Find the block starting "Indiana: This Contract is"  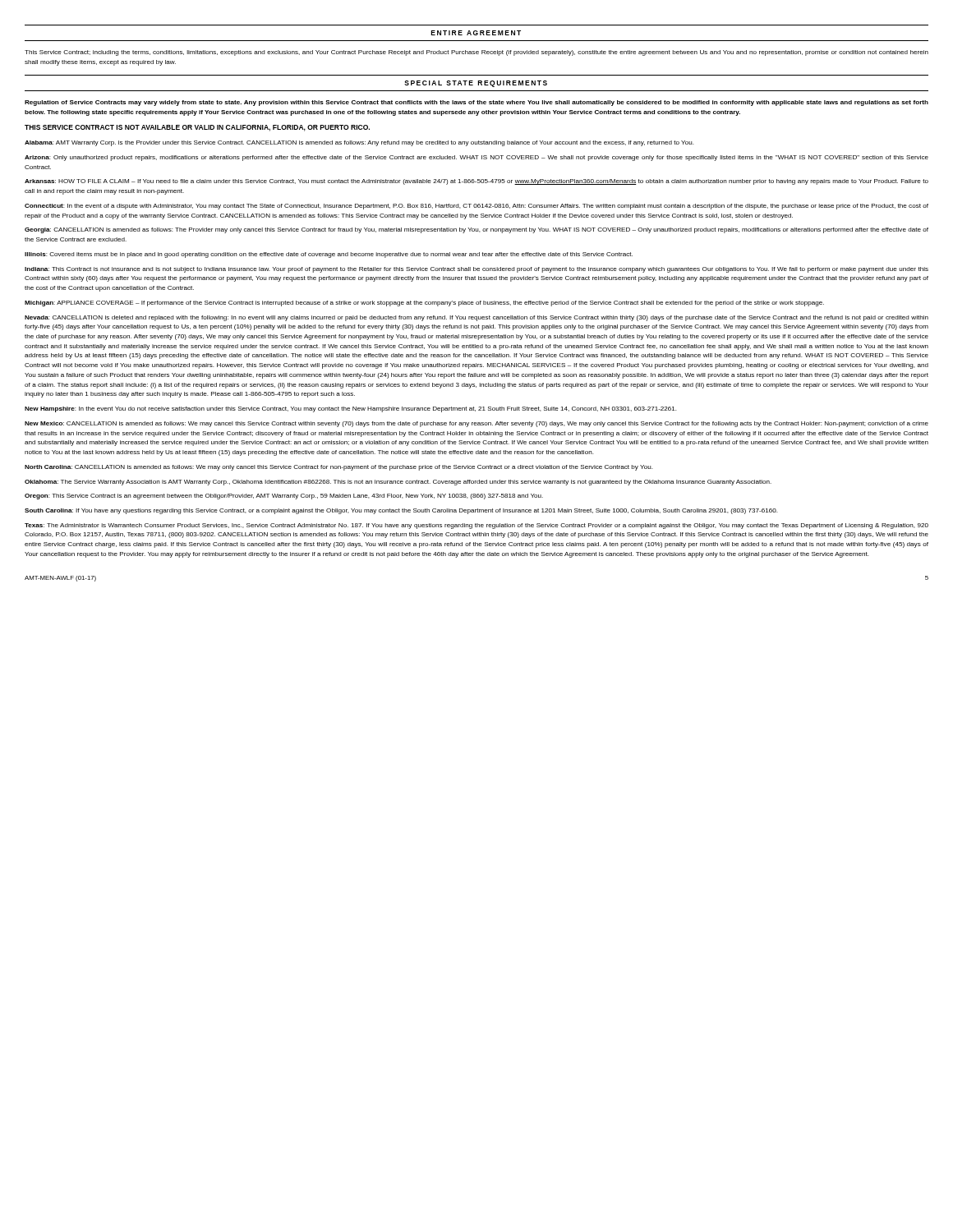pos(476,278)
